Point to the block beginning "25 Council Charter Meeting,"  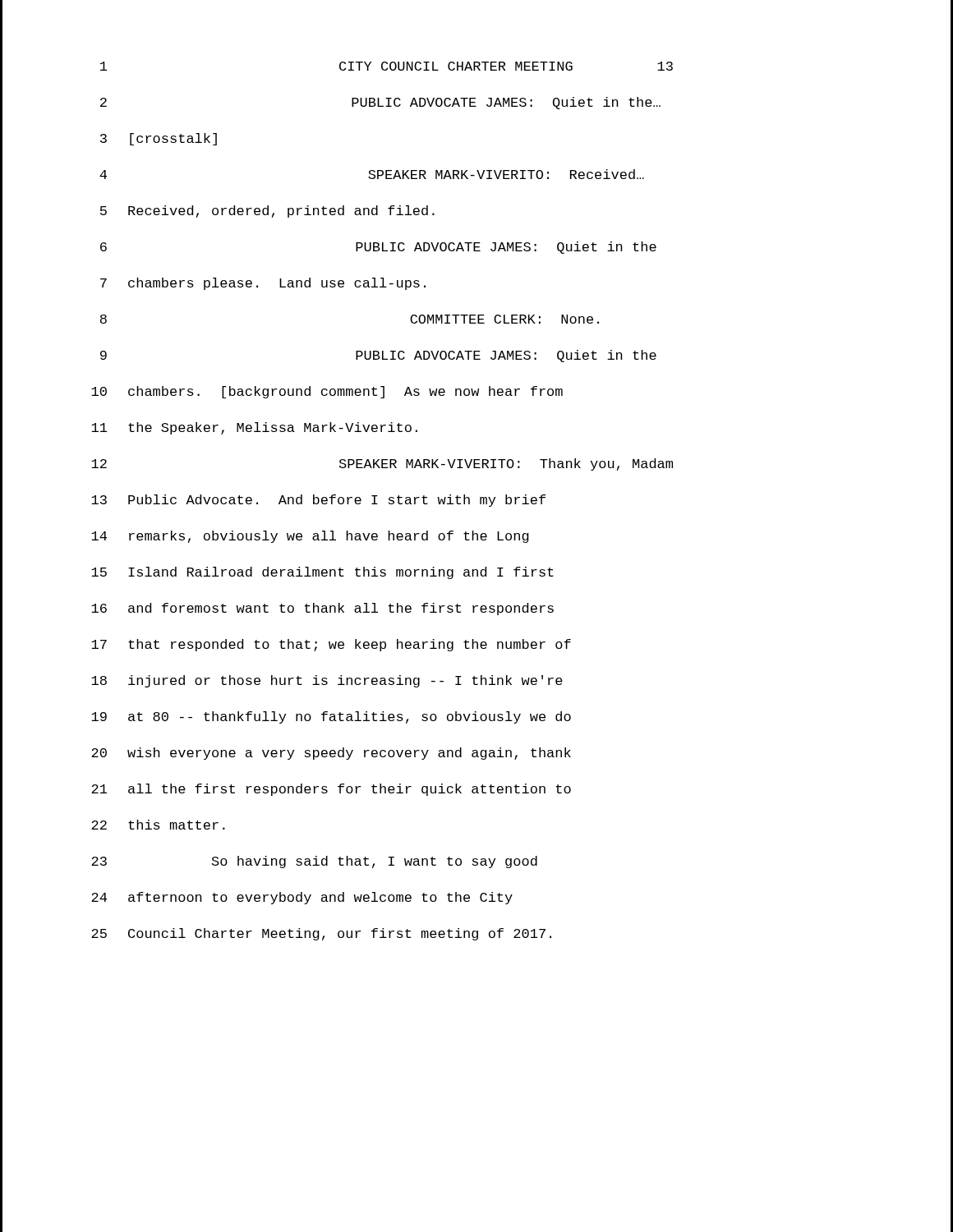pos(476,935)
